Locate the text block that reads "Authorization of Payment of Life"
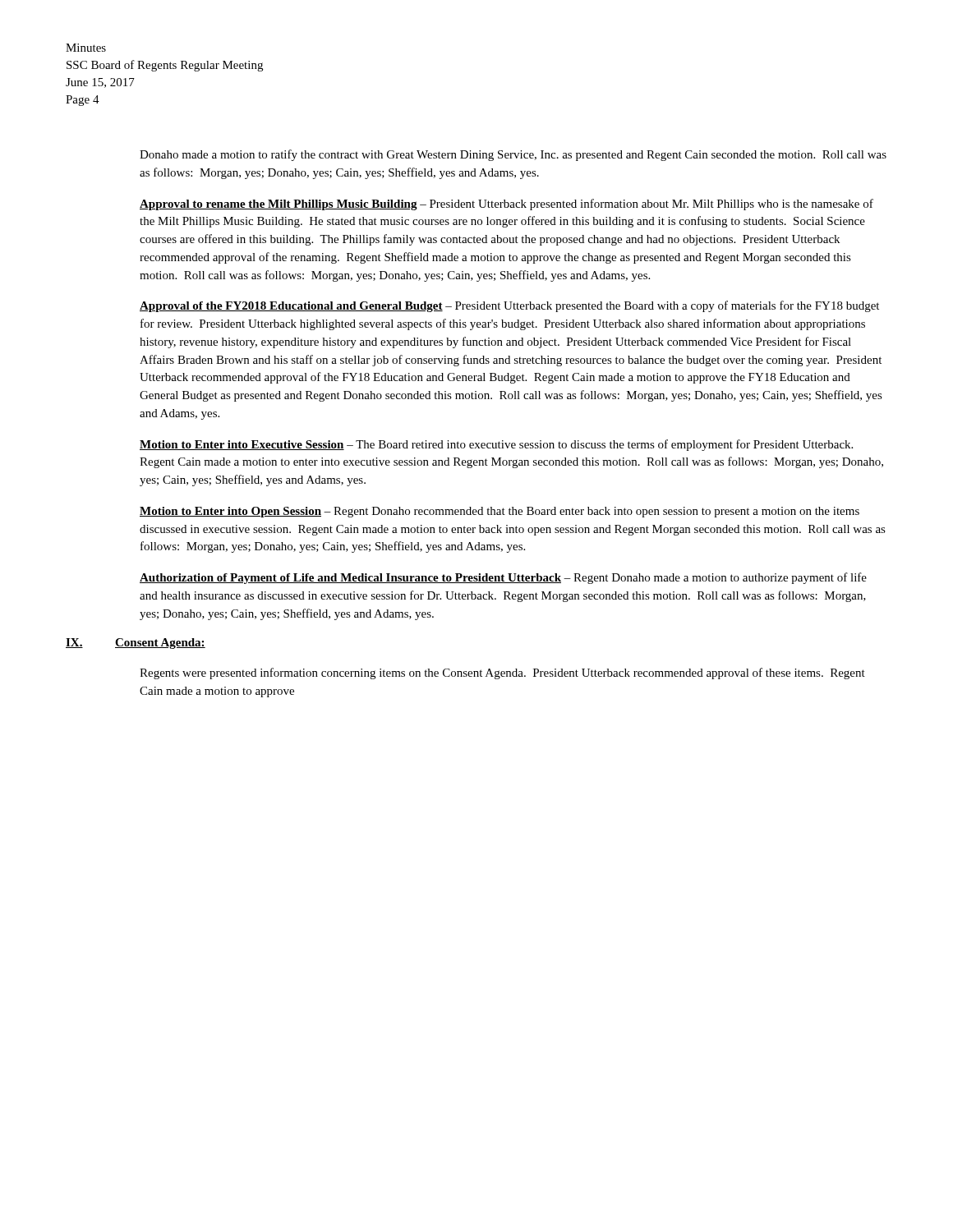This screenshot has width=953, height=1232. (513, 596)
